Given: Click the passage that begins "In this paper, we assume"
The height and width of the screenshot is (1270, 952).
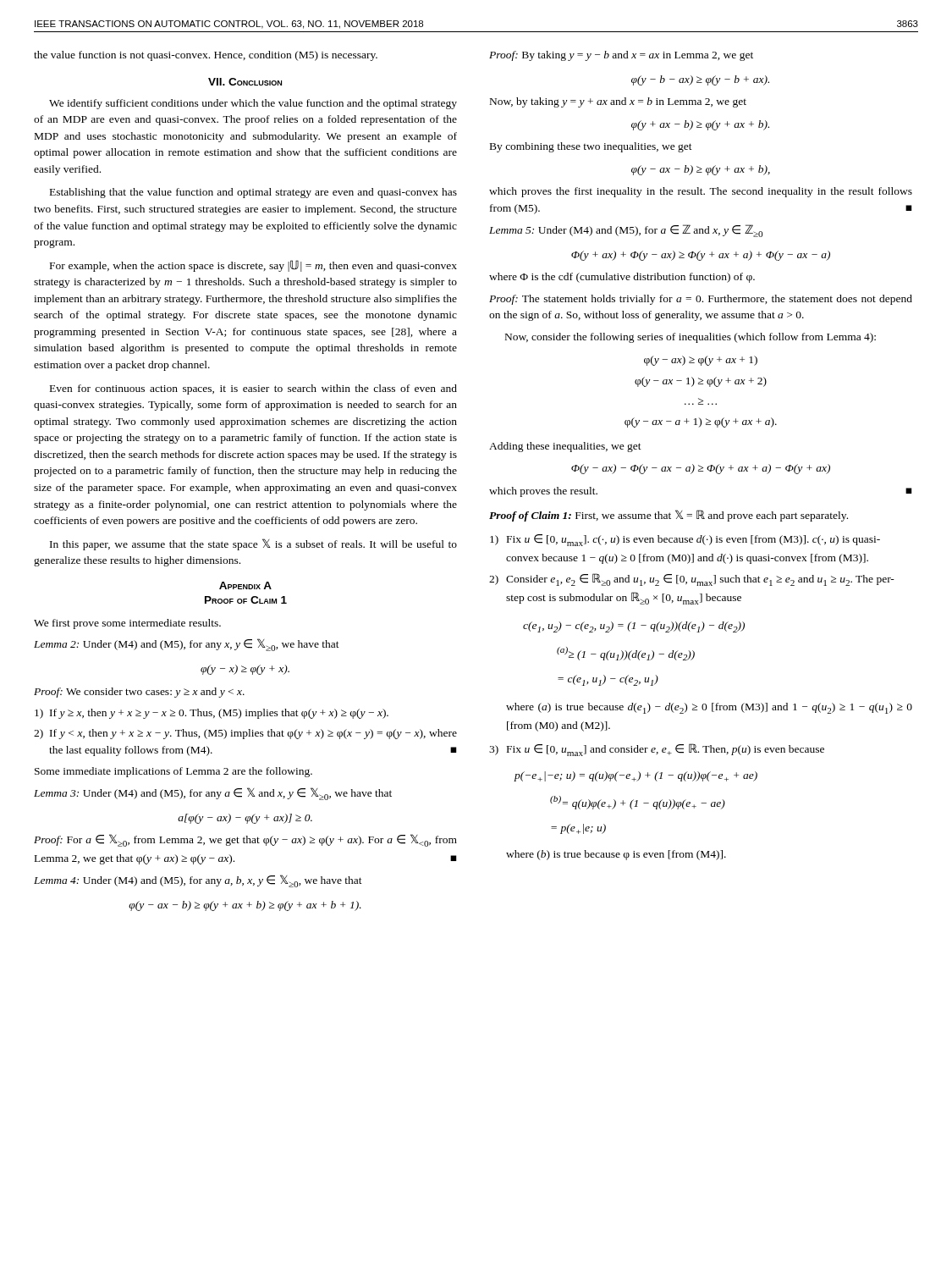Looking at the screenshot, I should (x=245, y=552).
